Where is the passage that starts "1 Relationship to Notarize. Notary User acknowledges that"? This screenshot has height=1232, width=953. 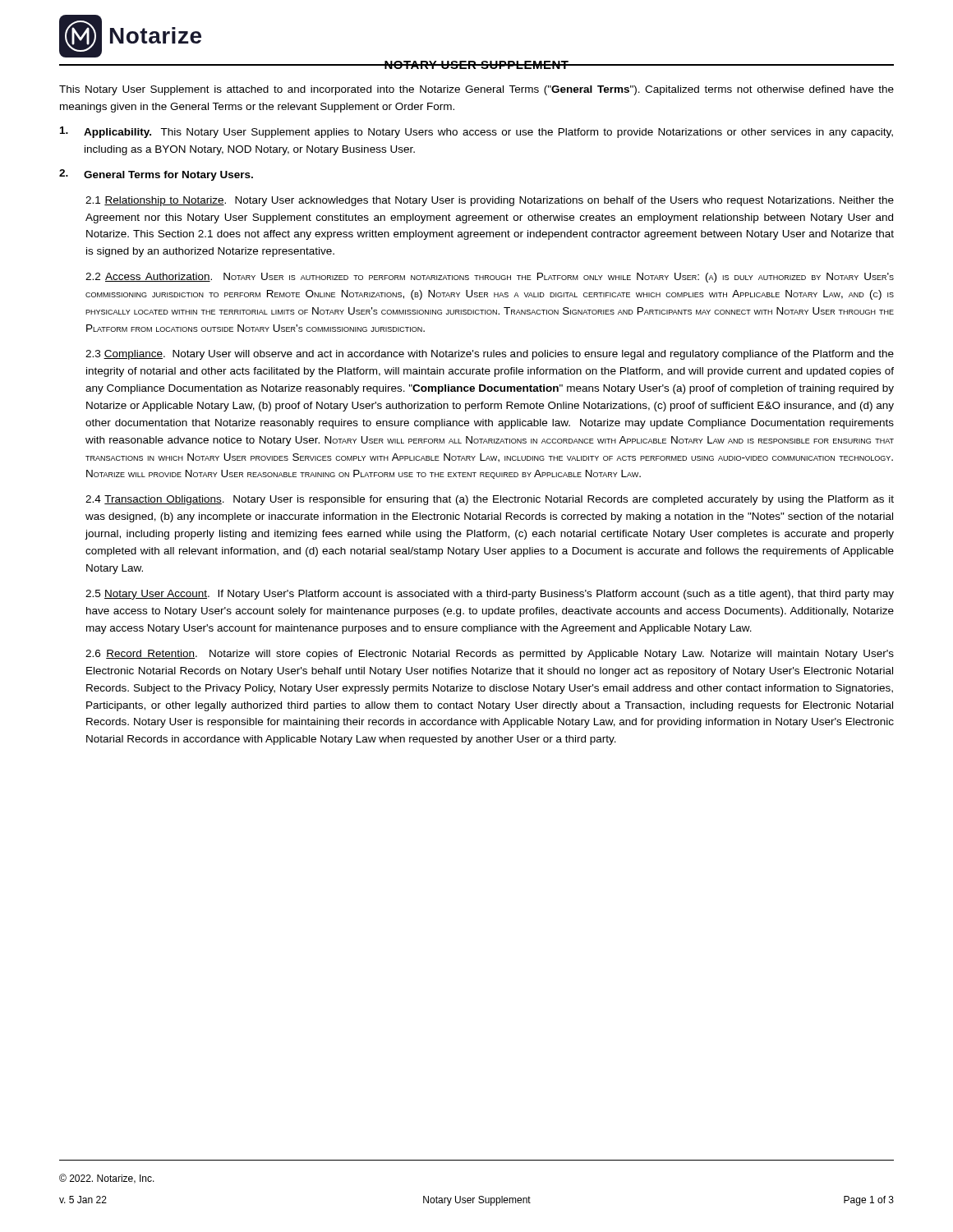490,225
